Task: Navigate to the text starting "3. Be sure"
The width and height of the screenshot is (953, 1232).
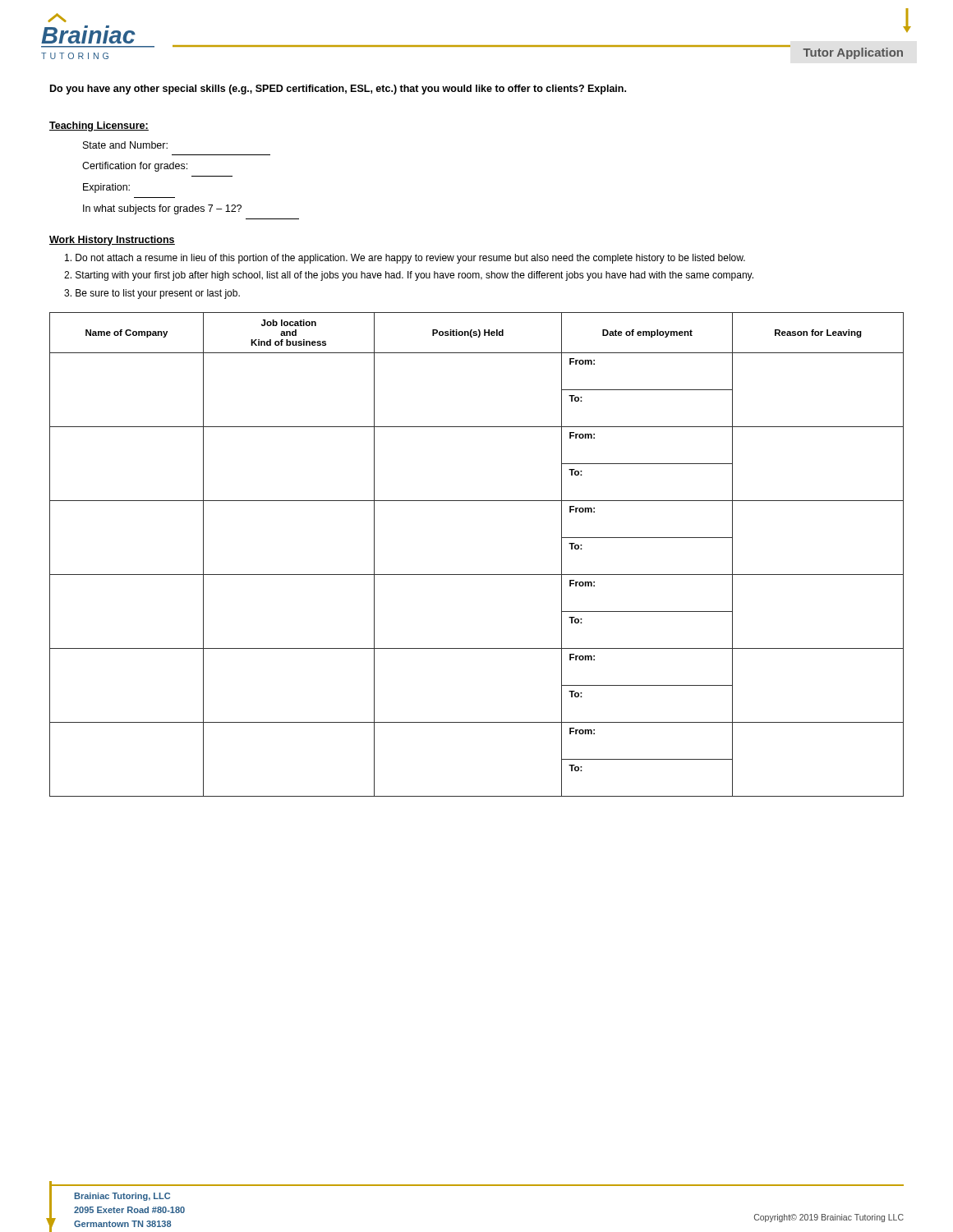Action: pos(152,294)
